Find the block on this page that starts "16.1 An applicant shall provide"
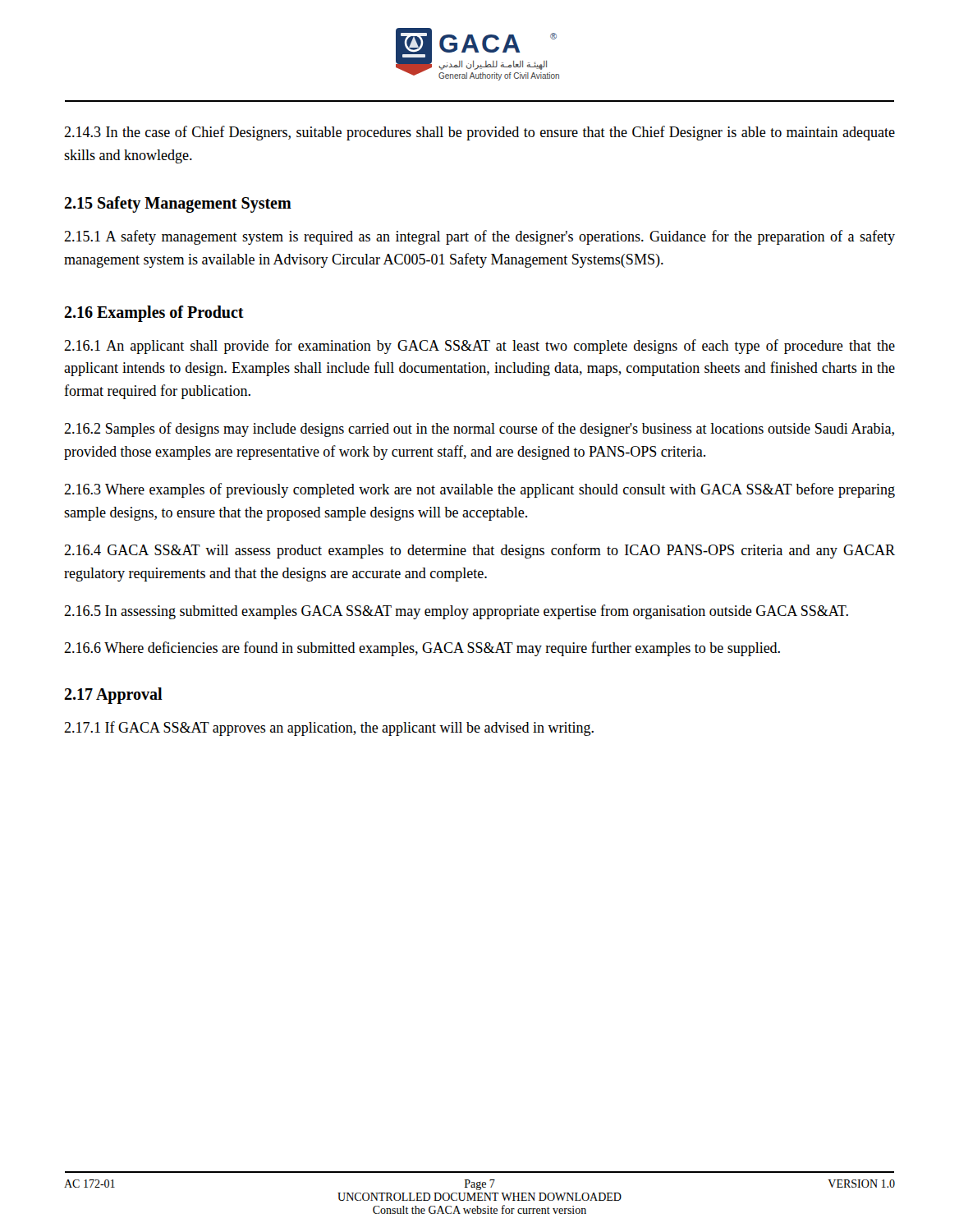959x1232 pixels. pyautogui.click(x=480, y=368)
